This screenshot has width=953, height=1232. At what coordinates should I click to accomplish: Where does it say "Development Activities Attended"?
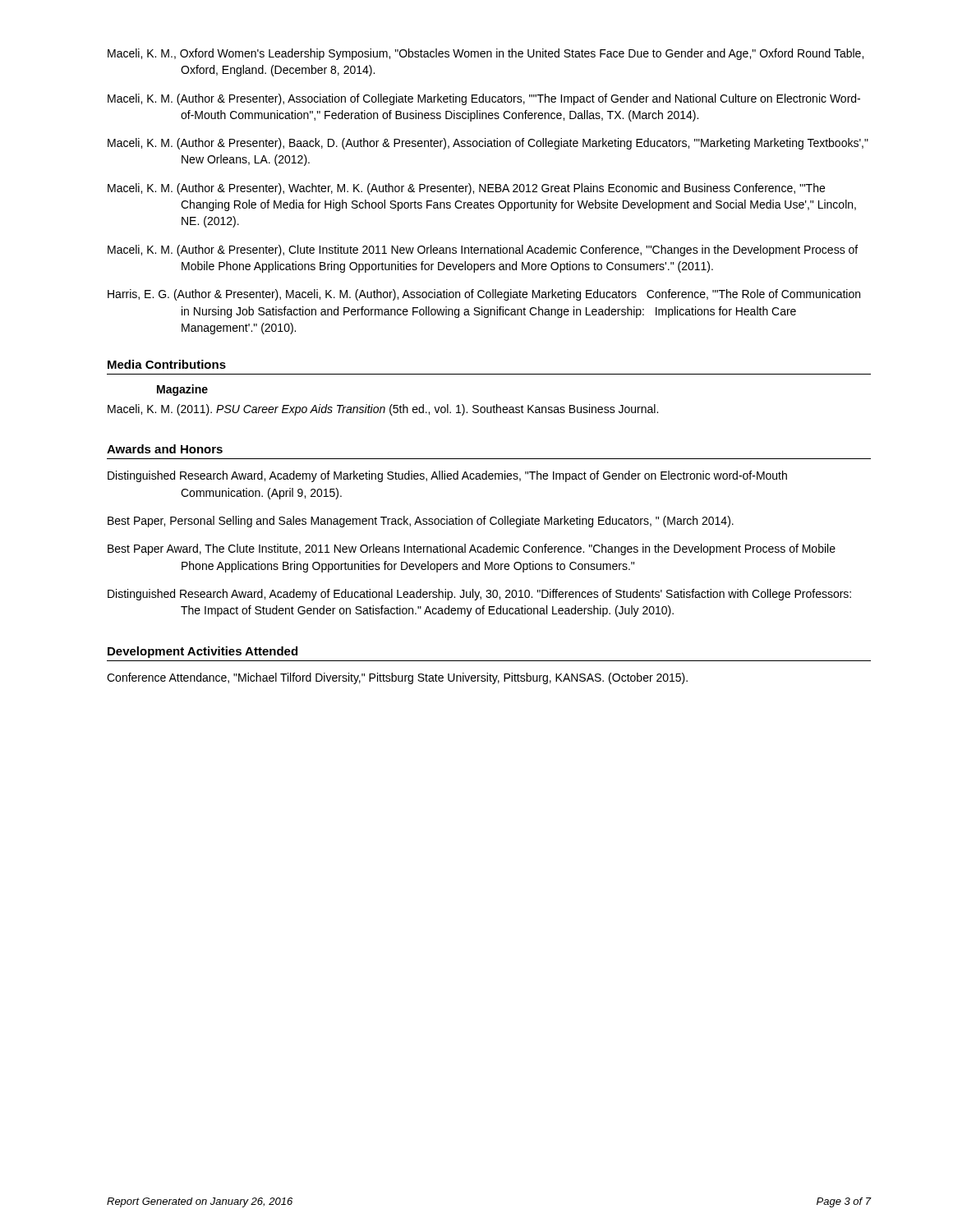(203, 651)
